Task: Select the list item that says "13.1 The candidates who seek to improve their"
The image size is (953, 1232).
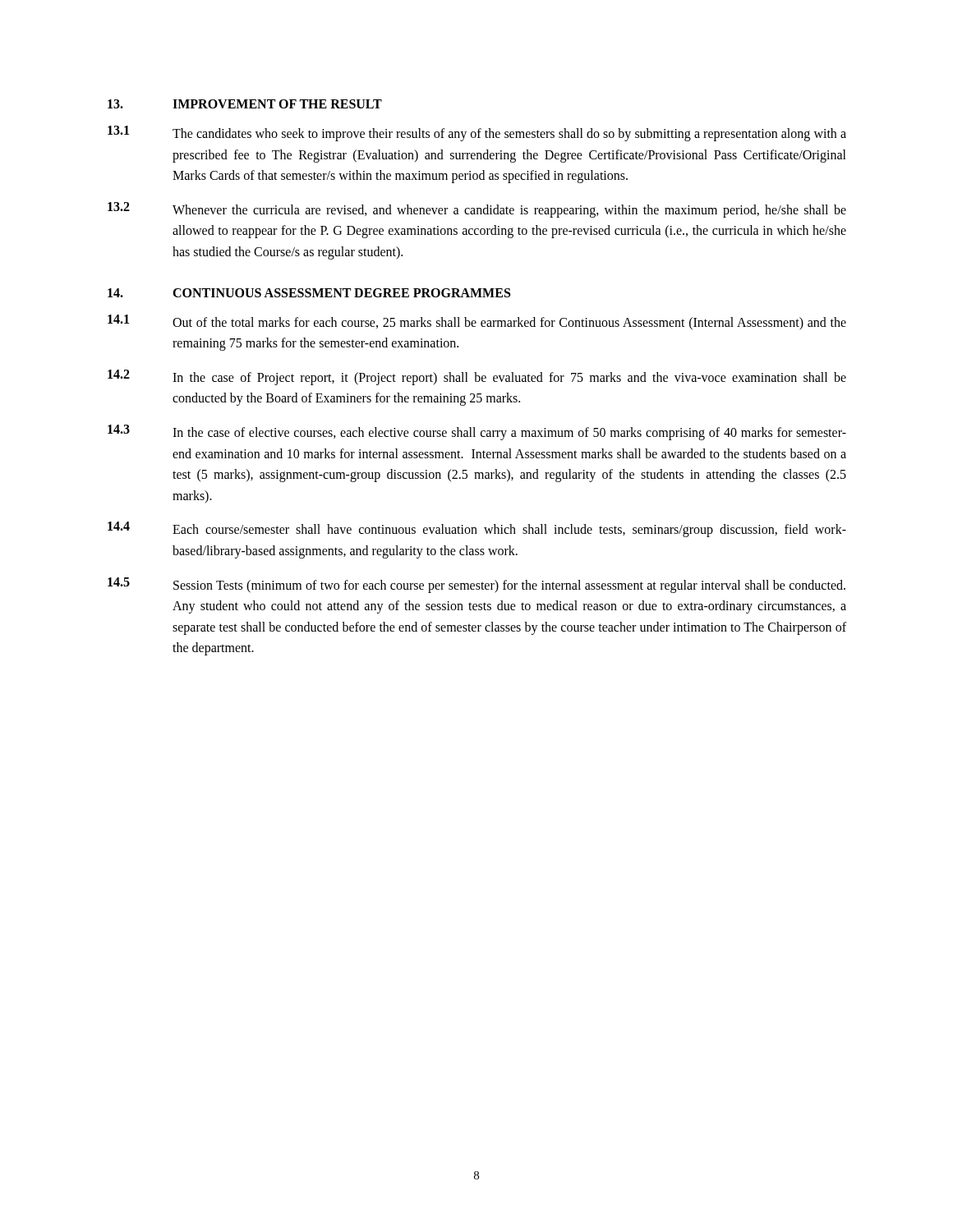Action: click(476, 155)
